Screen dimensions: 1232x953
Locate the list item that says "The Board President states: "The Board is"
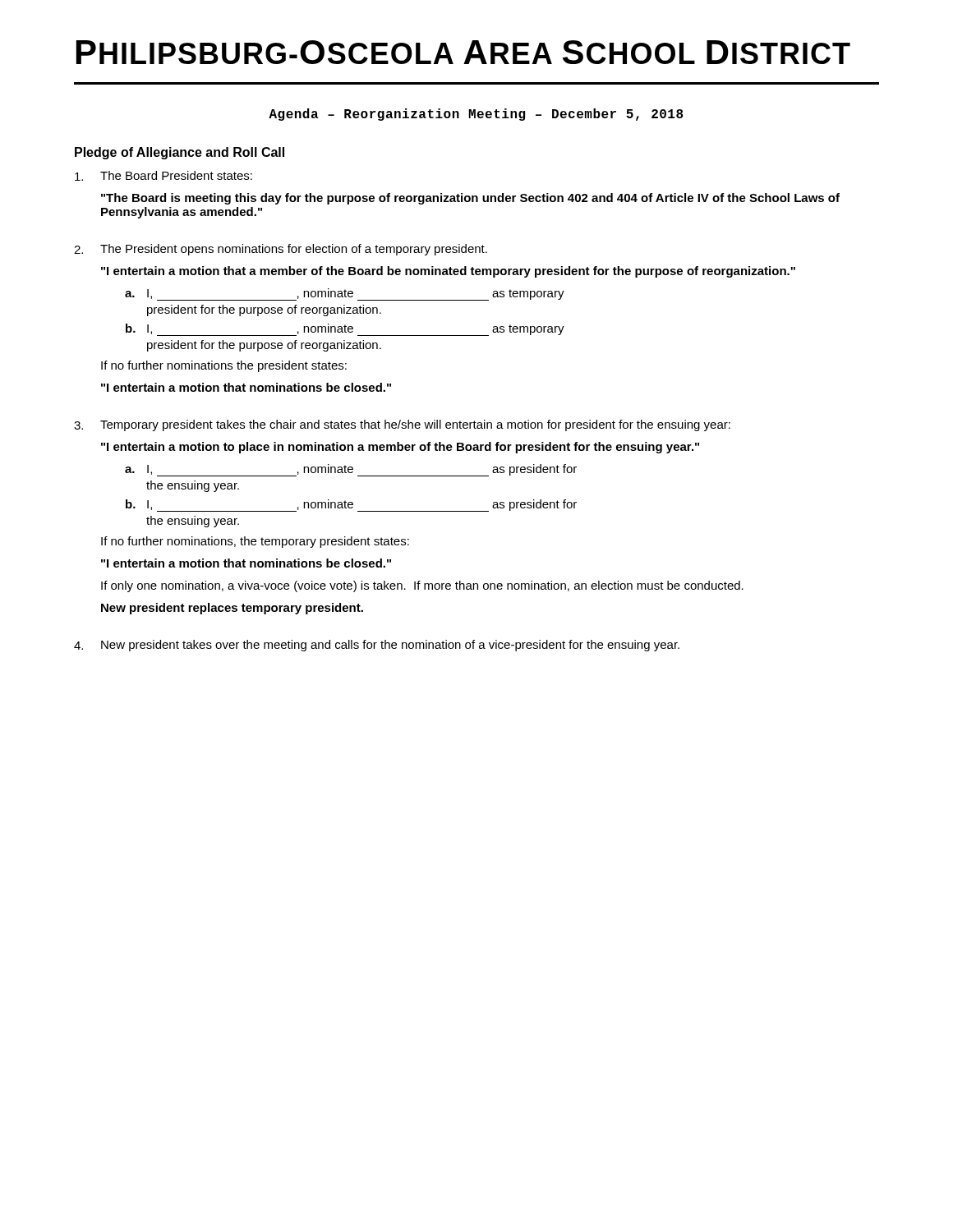(x=476, y=198)
